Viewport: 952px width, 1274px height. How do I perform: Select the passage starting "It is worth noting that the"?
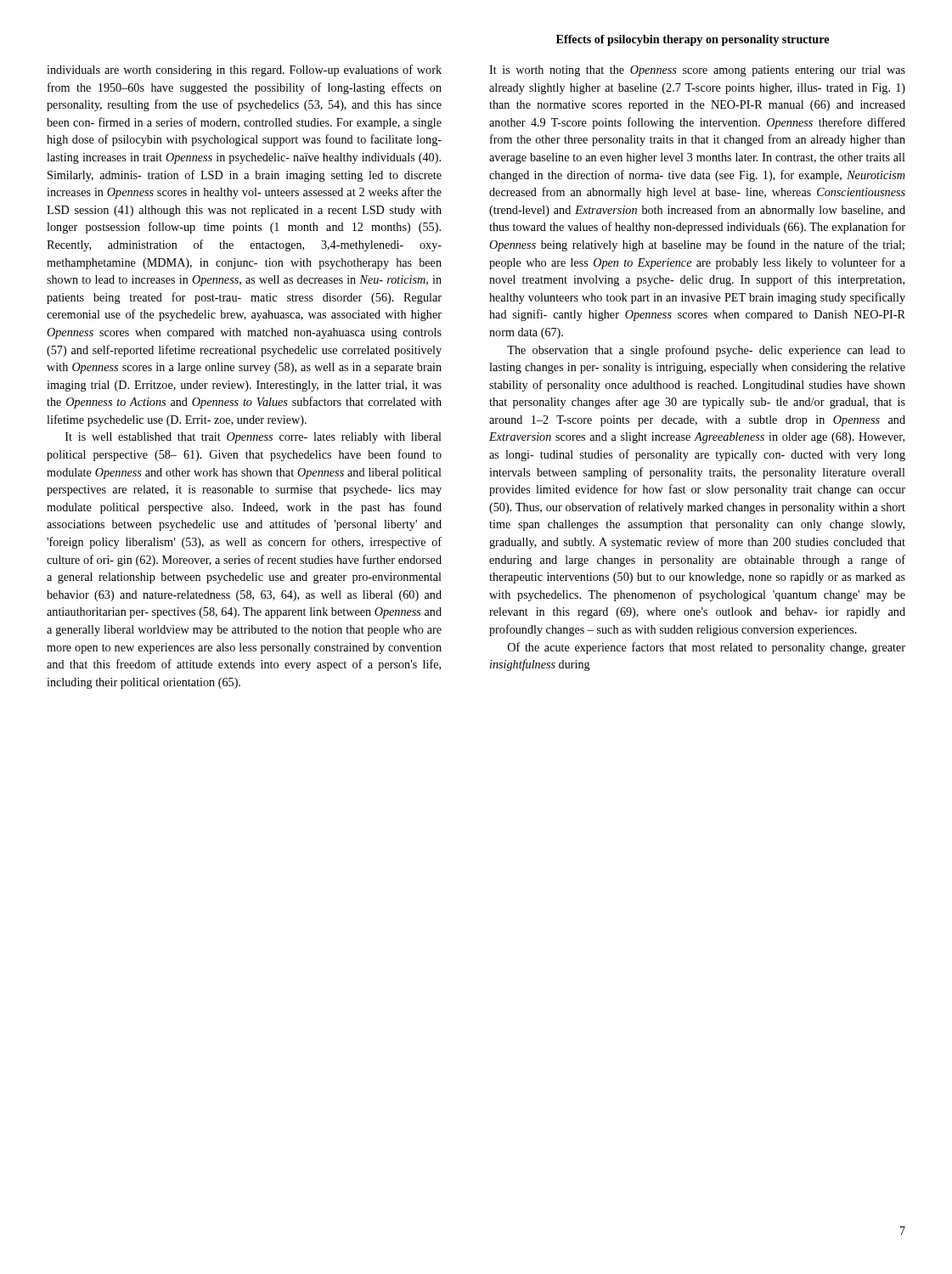[697, 367]
